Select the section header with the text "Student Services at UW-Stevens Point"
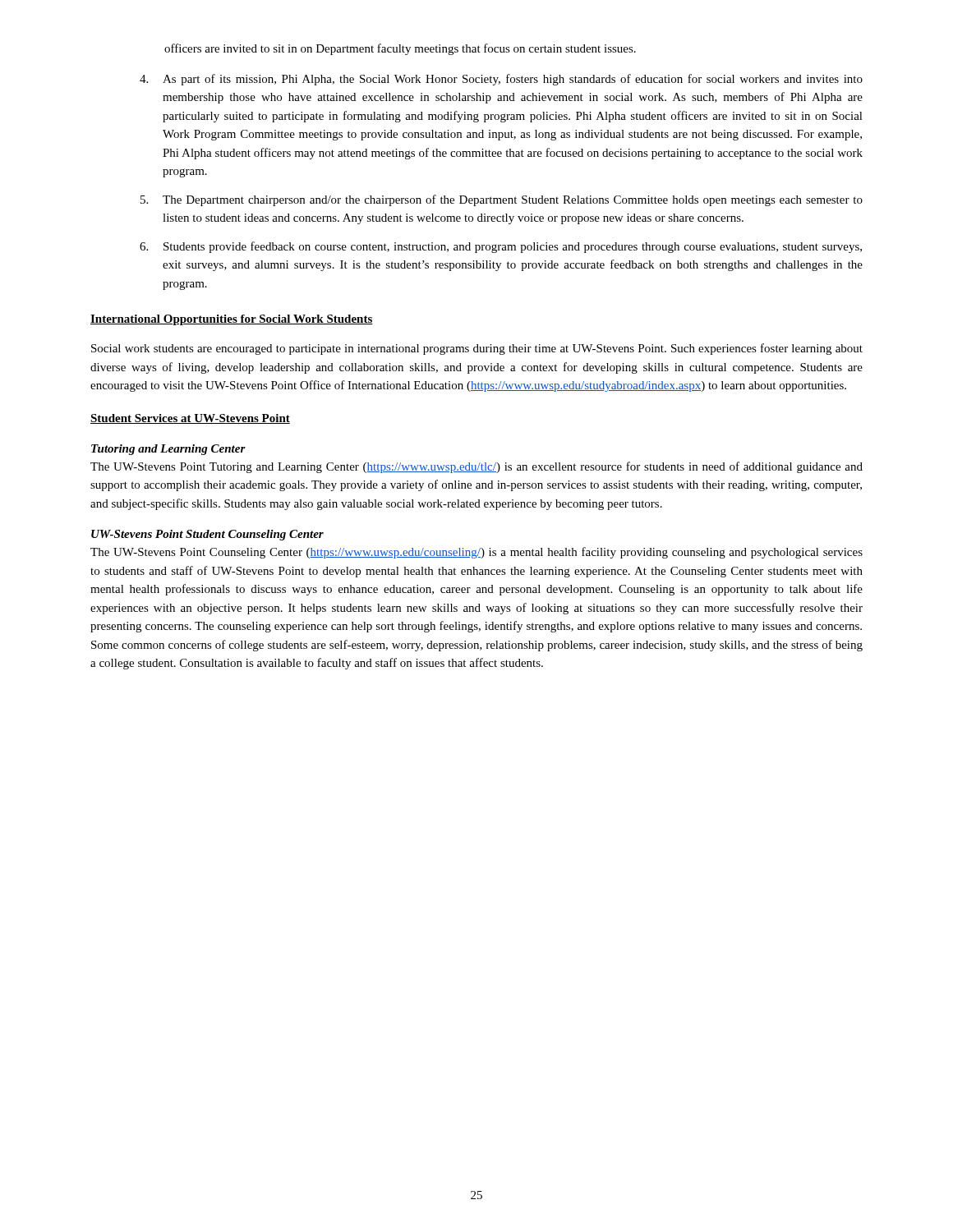953x1232 pixels. [x=190, y=418]
